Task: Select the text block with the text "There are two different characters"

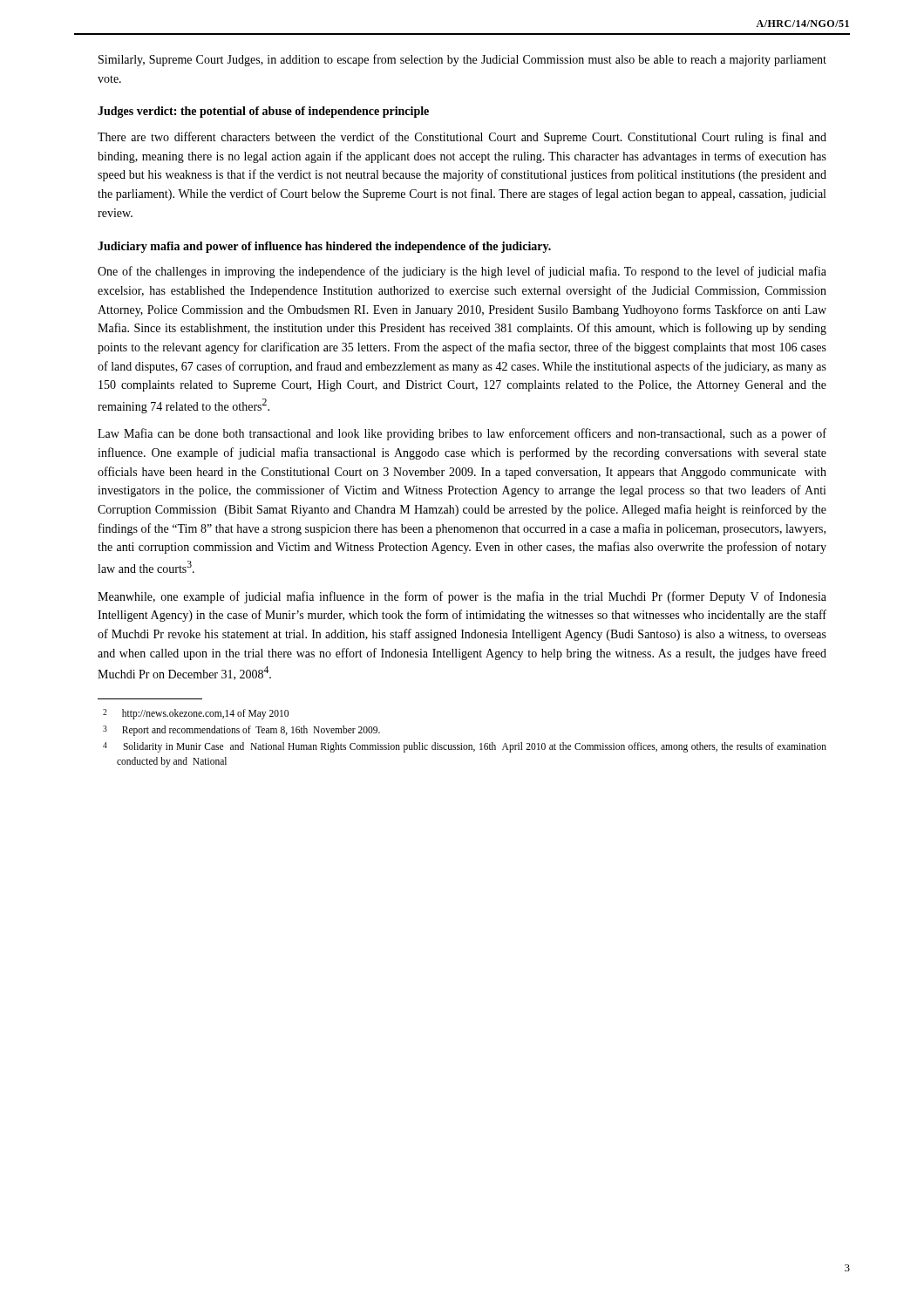Action: pyautogui.click(x=462, y=175)
